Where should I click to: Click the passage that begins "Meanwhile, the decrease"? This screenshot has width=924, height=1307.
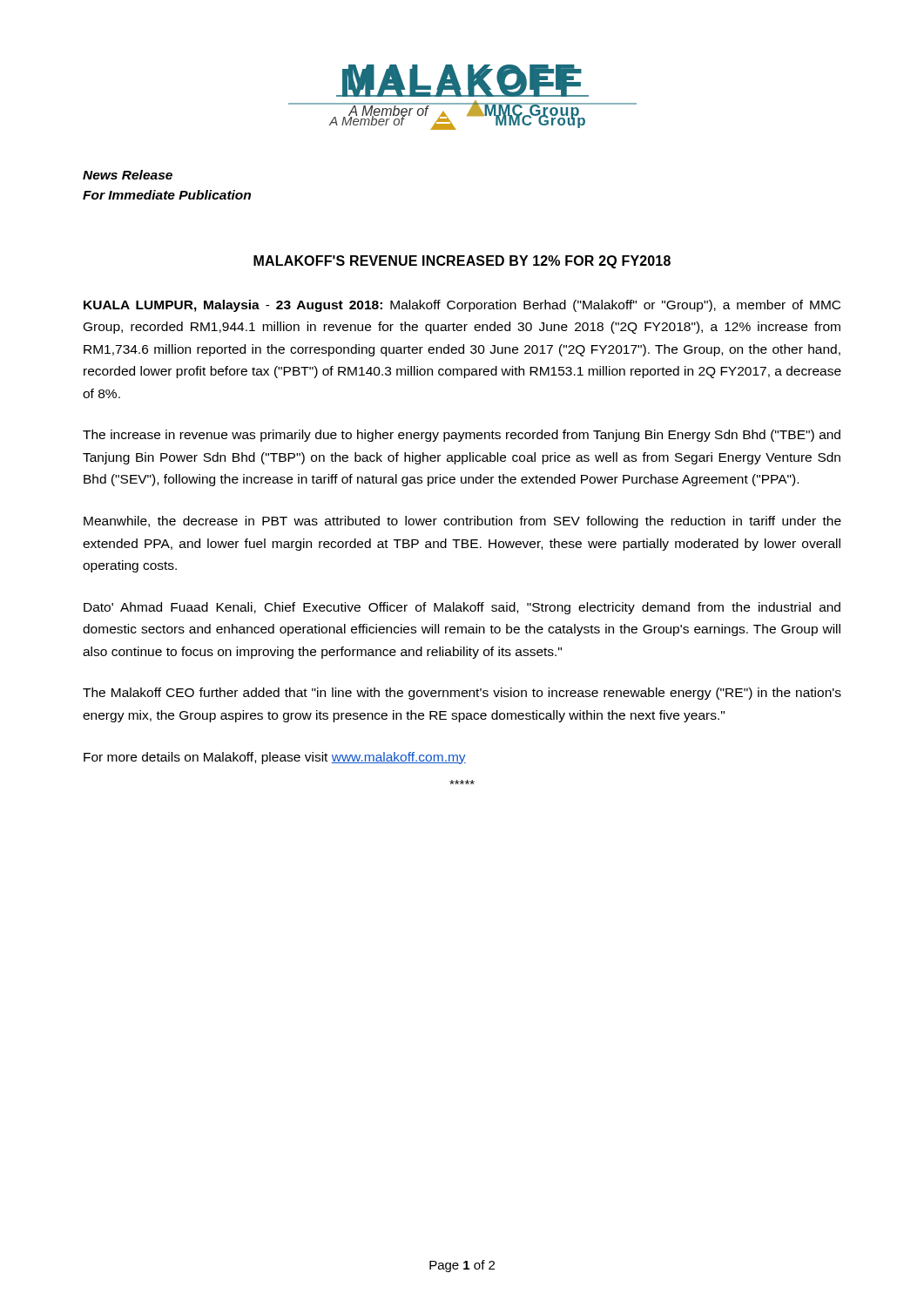pos(462,543)
